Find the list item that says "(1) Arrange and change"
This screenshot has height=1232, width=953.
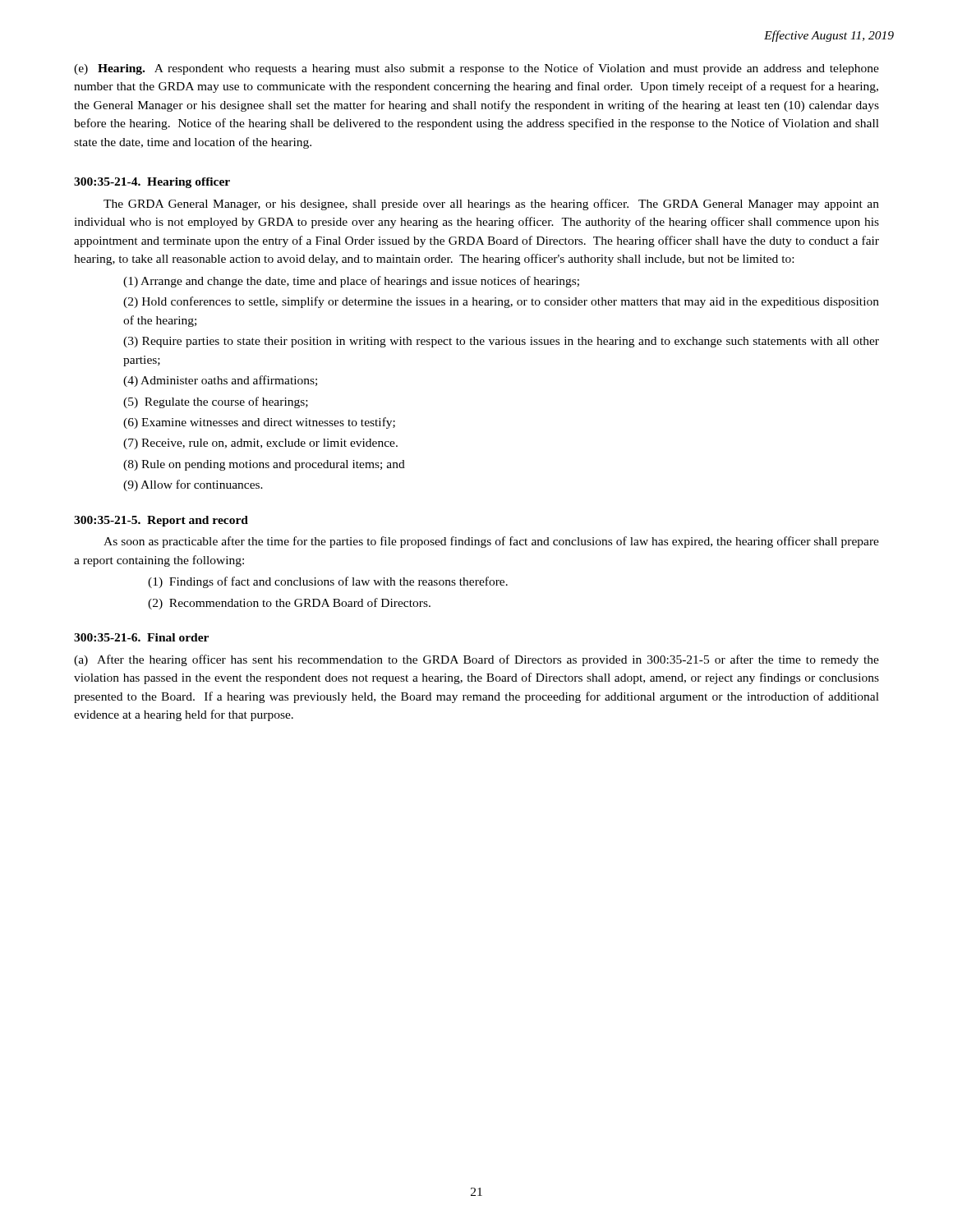(352, 280)
